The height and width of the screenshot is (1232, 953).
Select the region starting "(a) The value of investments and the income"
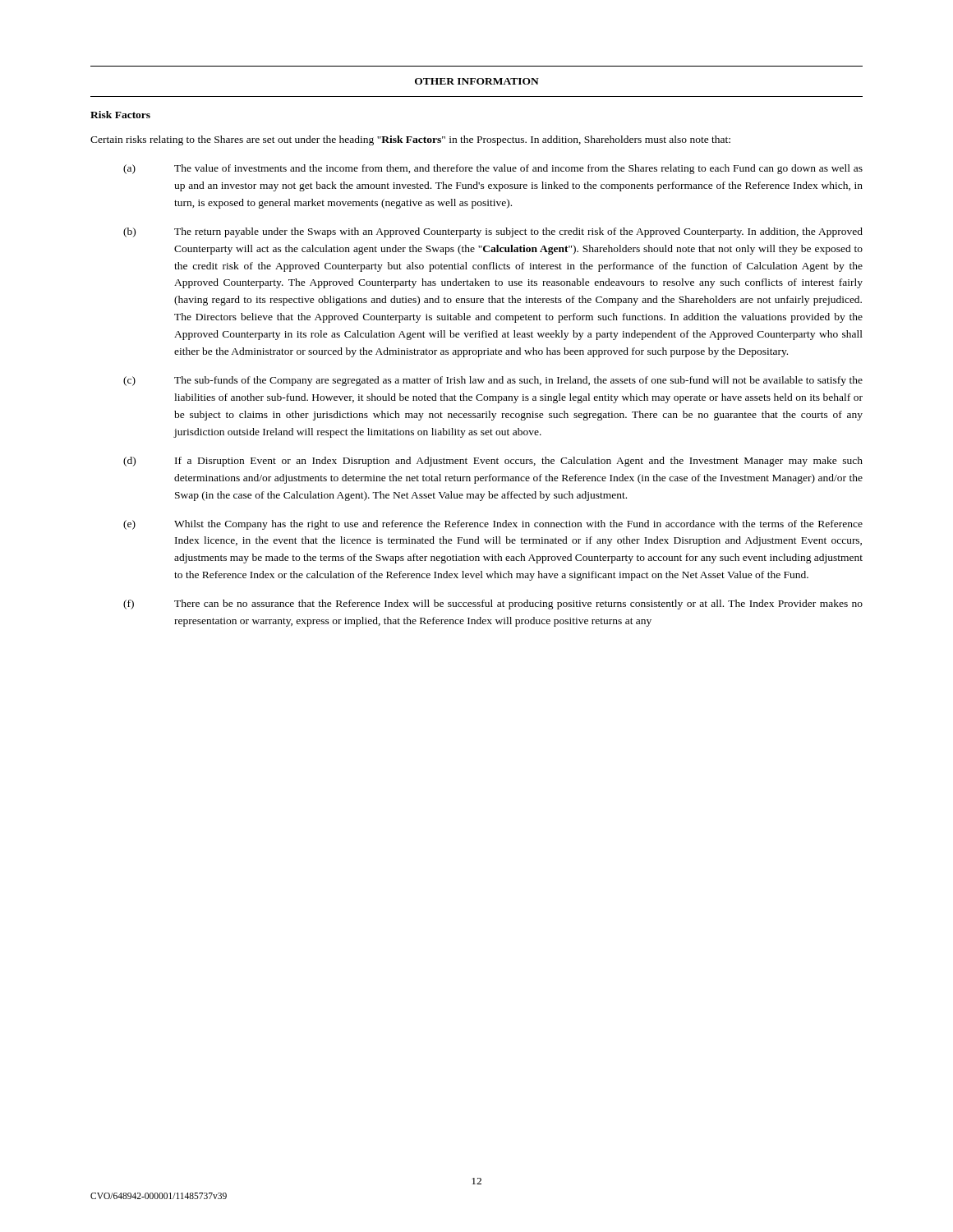point(476,186)
